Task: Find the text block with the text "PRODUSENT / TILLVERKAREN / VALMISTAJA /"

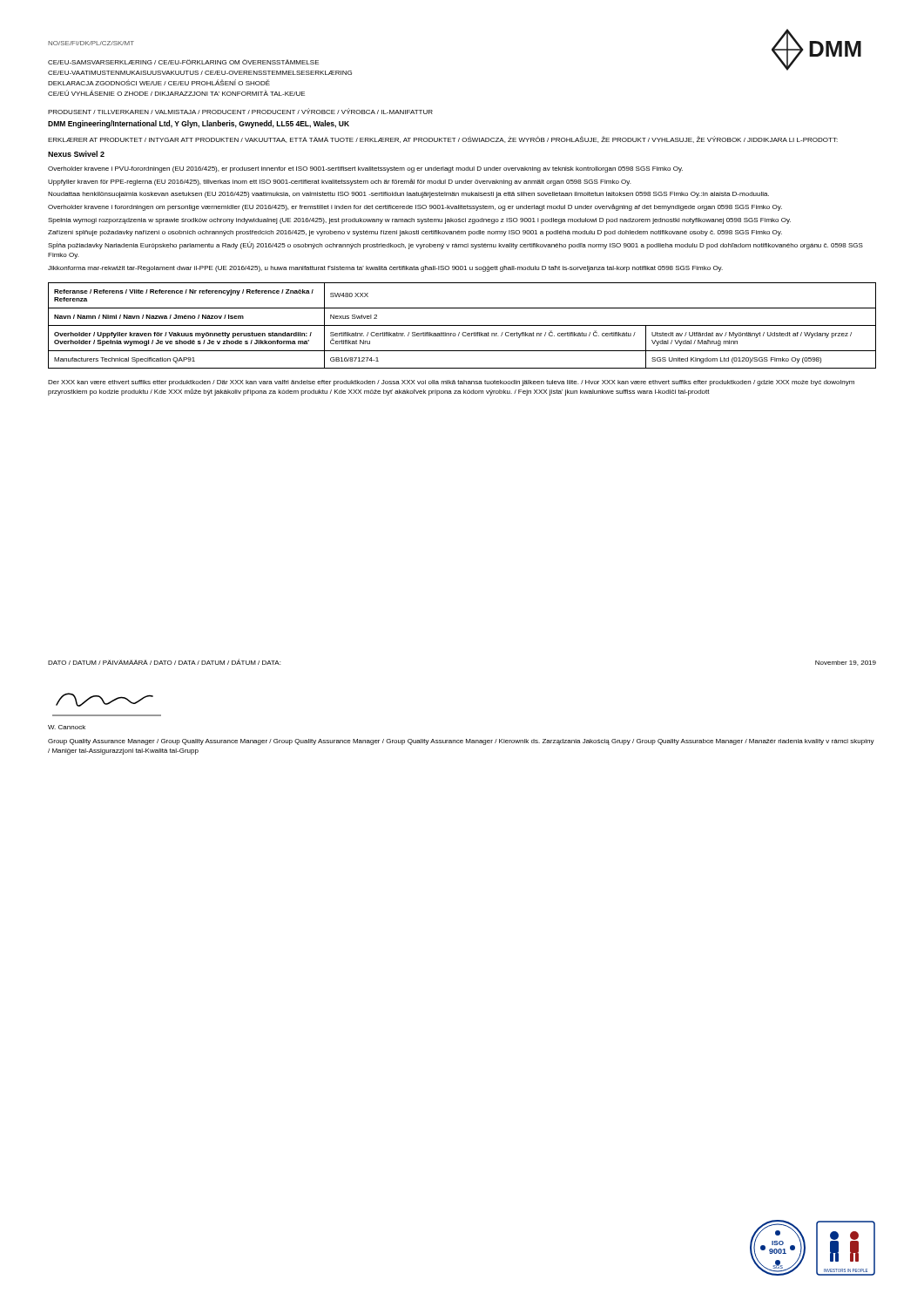Action: [x=240, y=112]
